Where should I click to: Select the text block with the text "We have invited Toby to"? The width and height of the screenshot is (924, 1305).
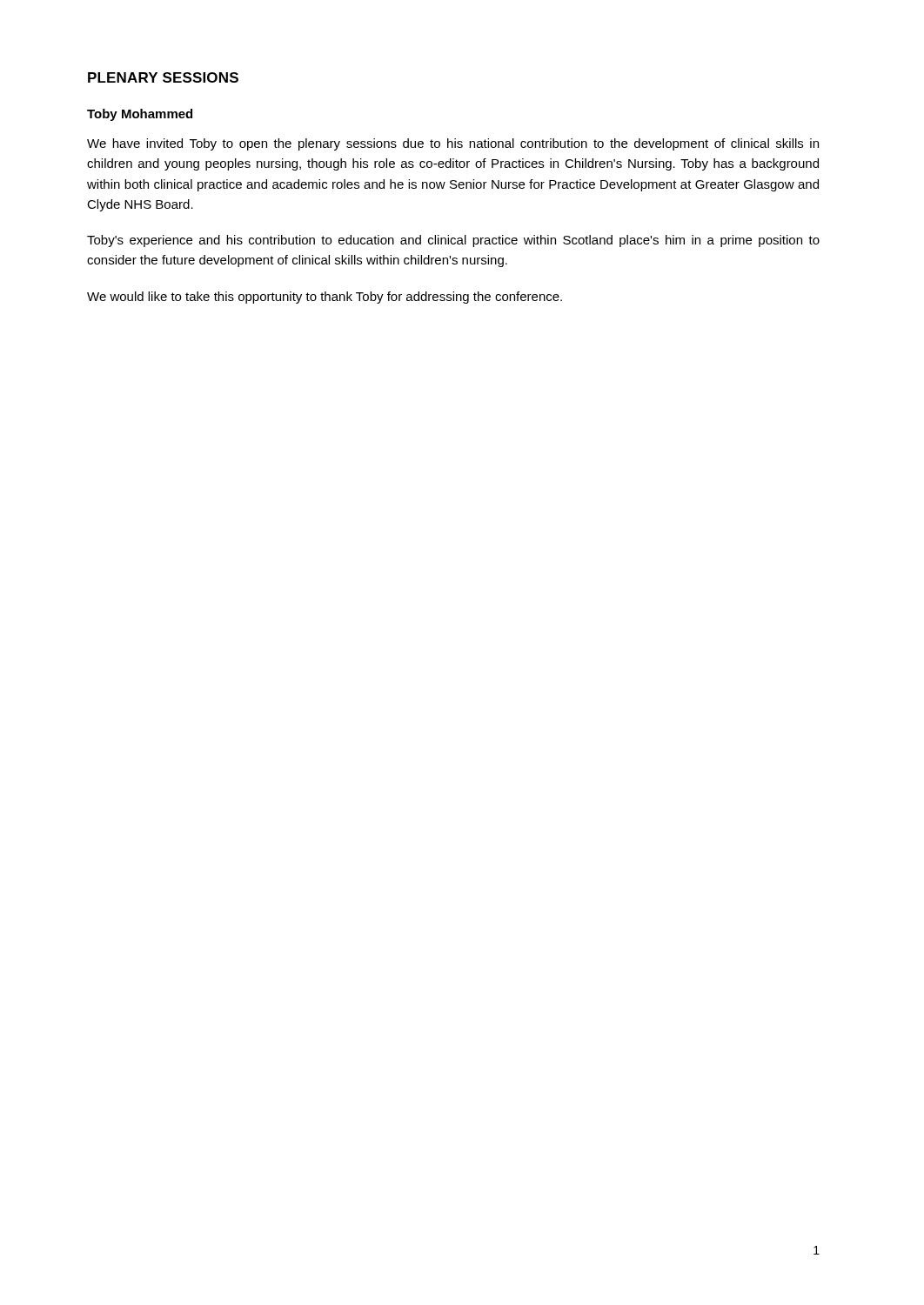pos(453,173)
